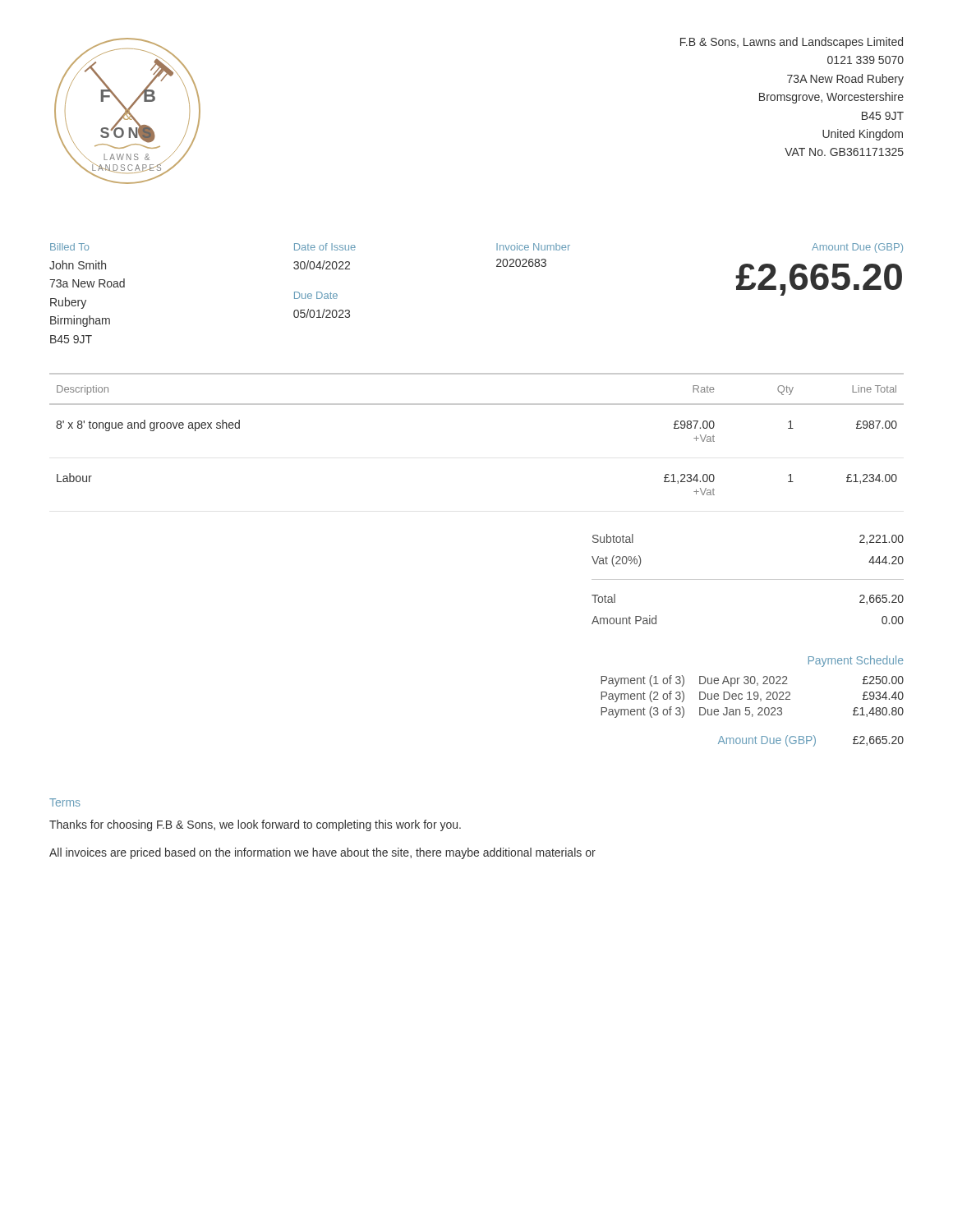Find the section header
The height and width of the screenshot is (1232, 953).
[x=65, y=802]
